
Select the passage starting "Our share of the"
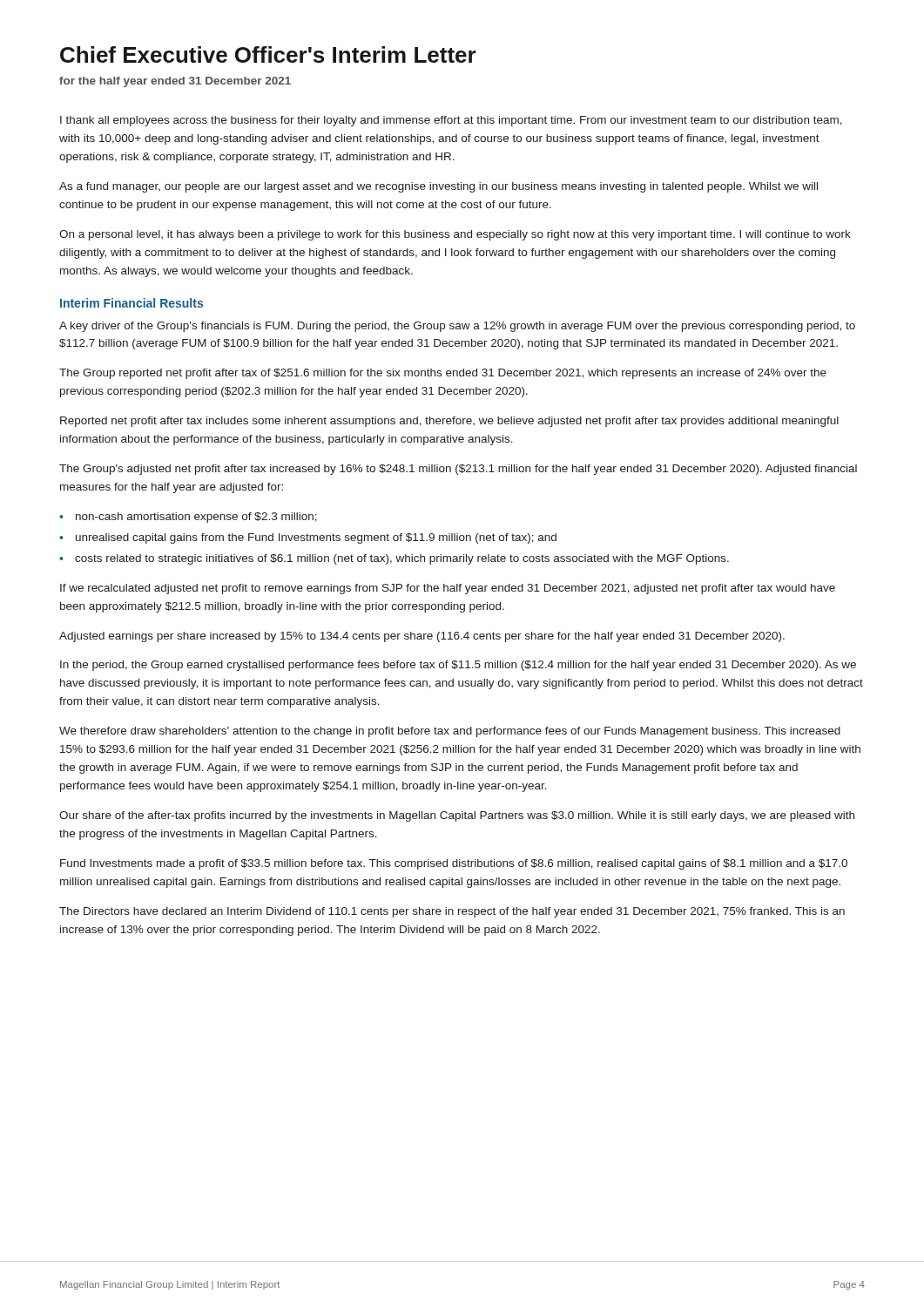coord(462,825)
